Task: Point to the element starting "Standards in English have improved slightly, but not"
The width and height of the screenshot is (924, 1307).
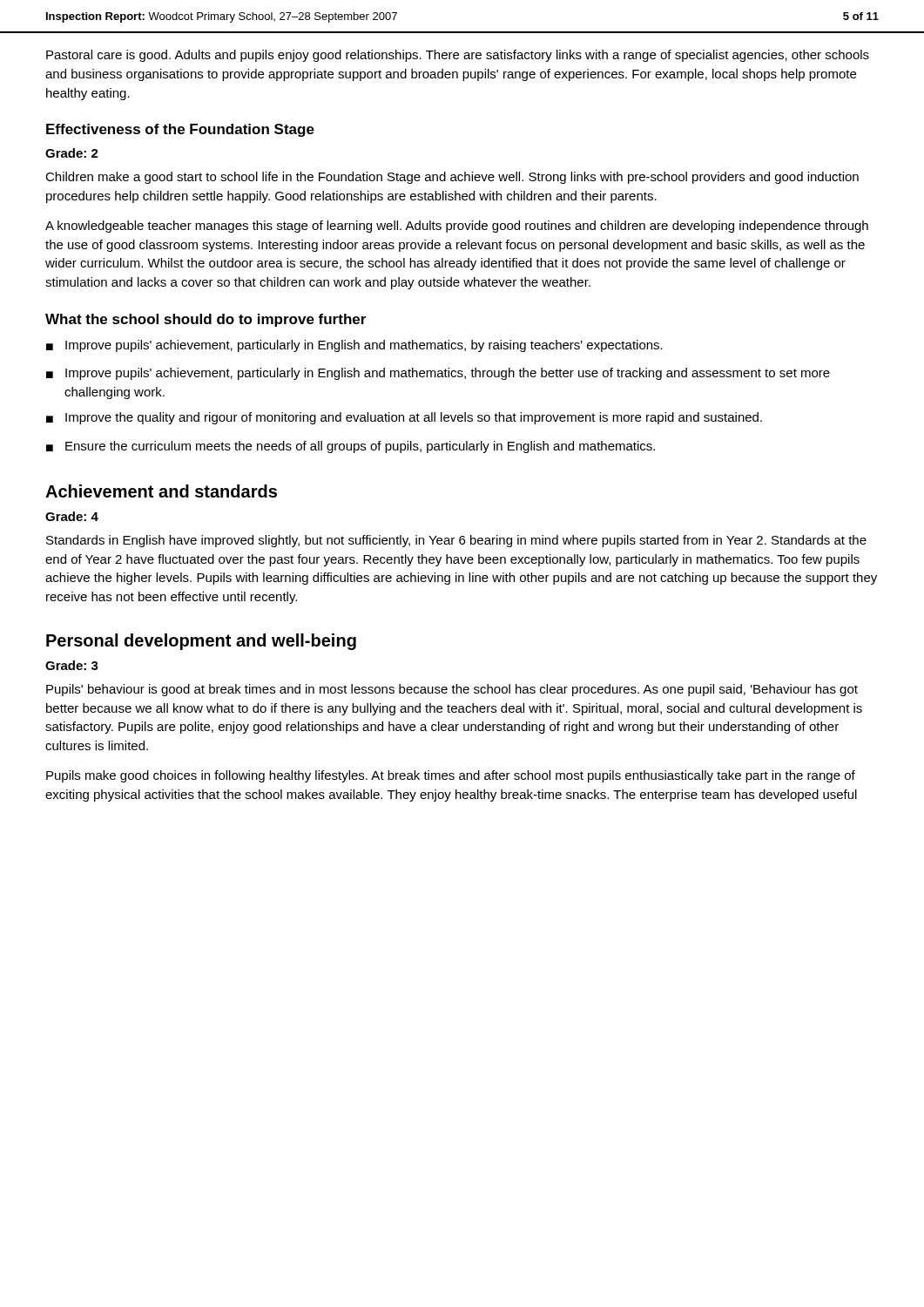Action: tap(461, 568)
